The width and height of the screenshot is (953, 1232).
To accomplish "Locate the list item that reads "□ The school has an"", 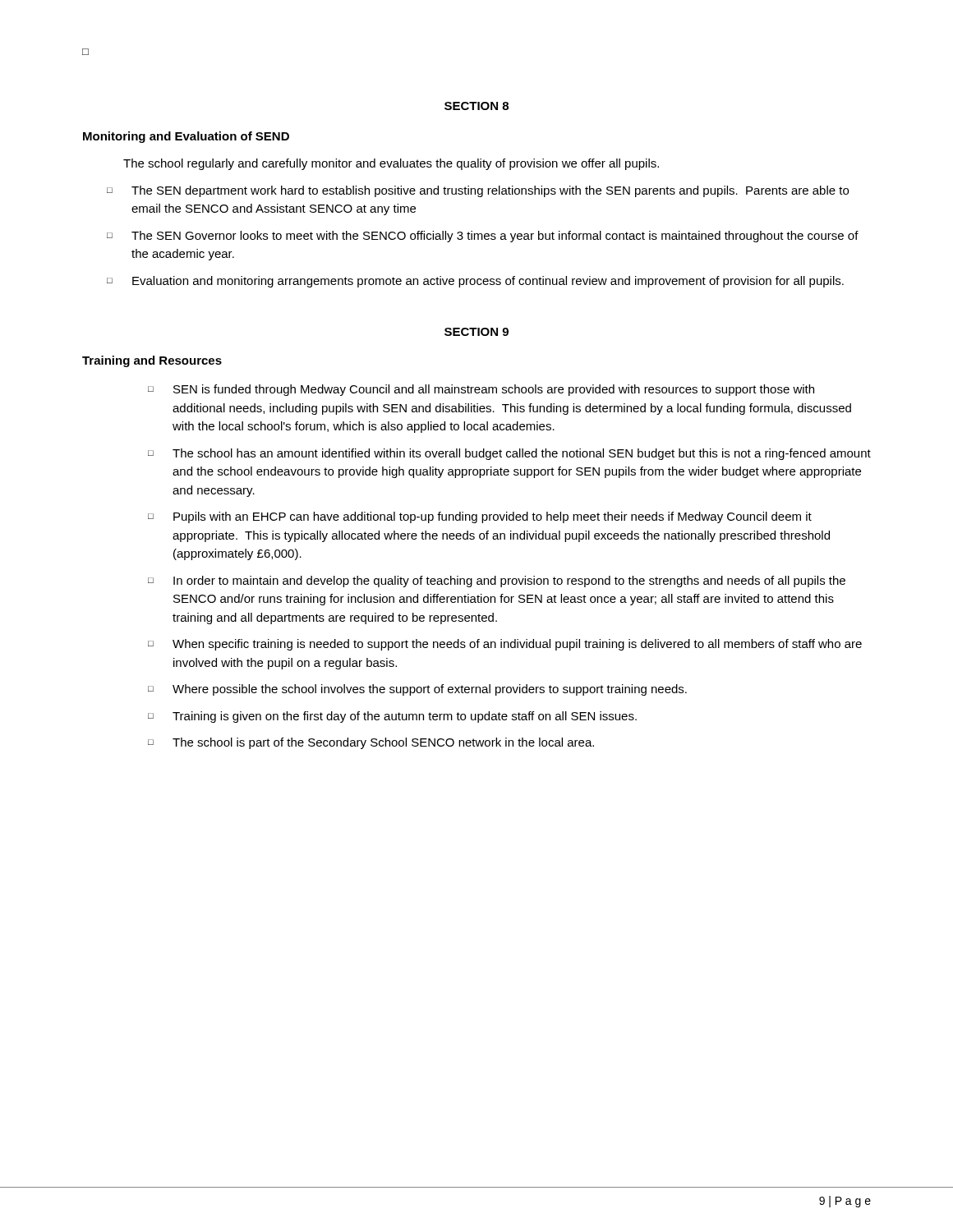I will 509,472.
